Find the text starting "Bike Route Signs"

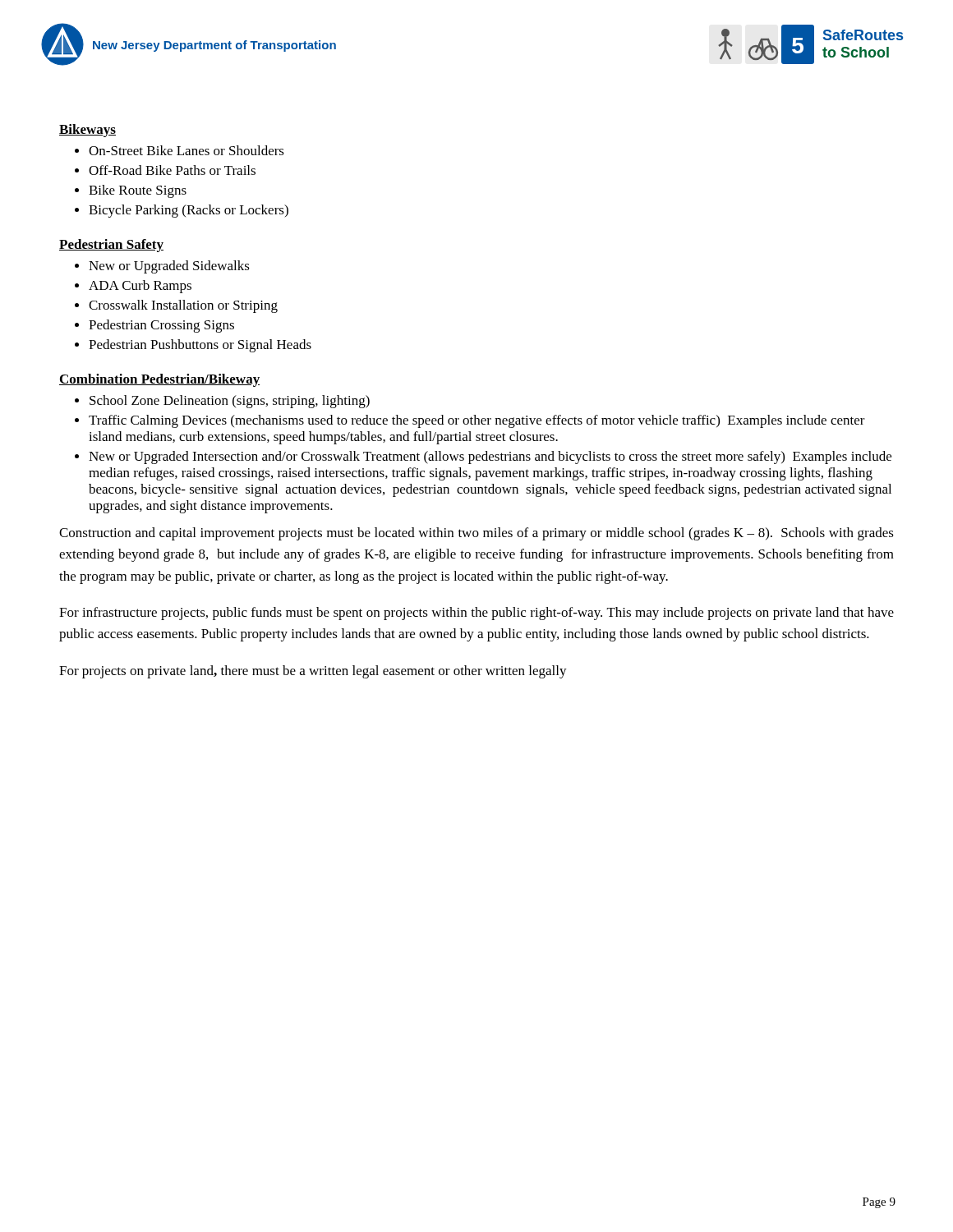[138, 190]
